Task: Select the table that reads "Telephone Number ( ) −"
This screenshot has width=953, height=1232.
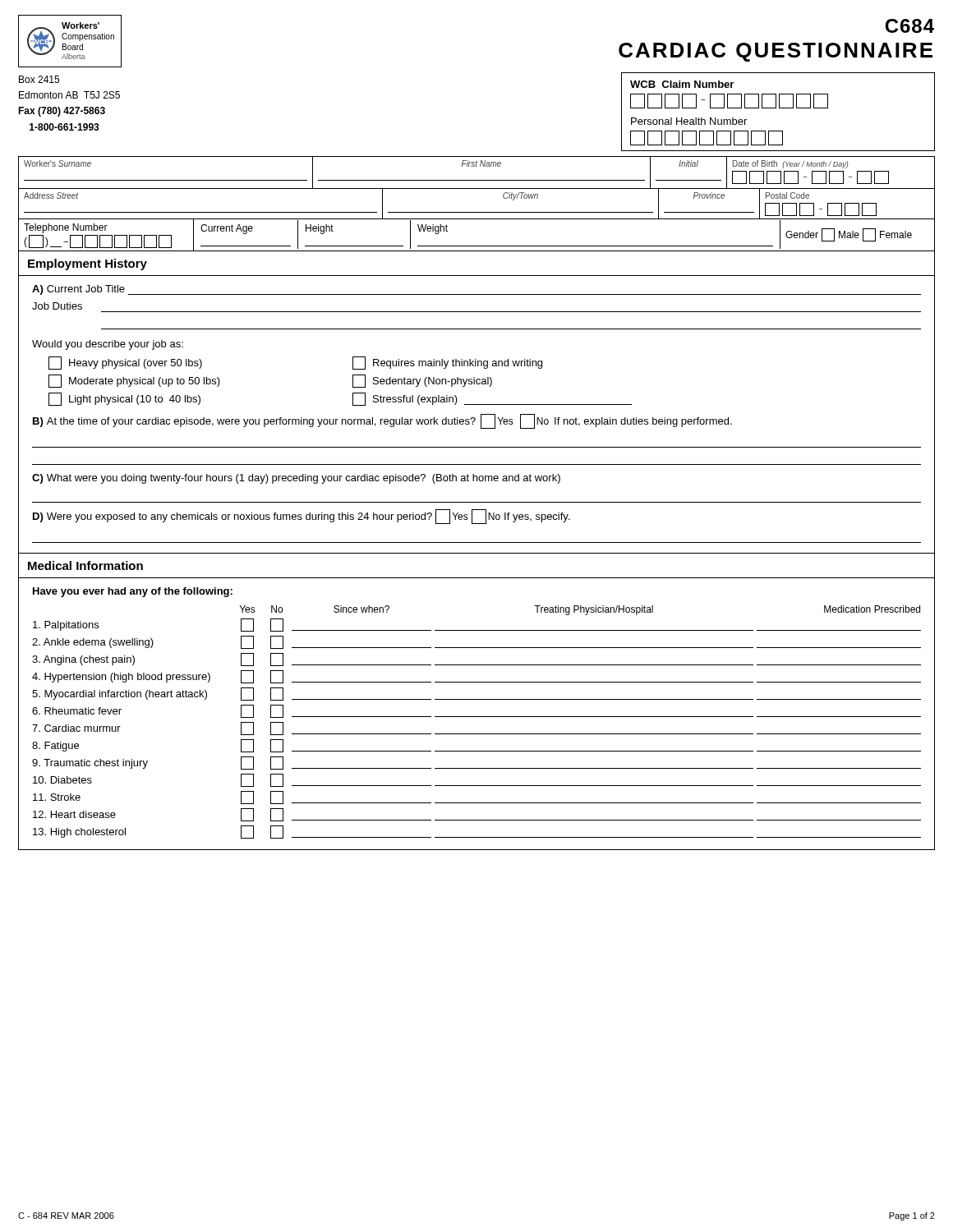Action: click(x=476, y=235)
